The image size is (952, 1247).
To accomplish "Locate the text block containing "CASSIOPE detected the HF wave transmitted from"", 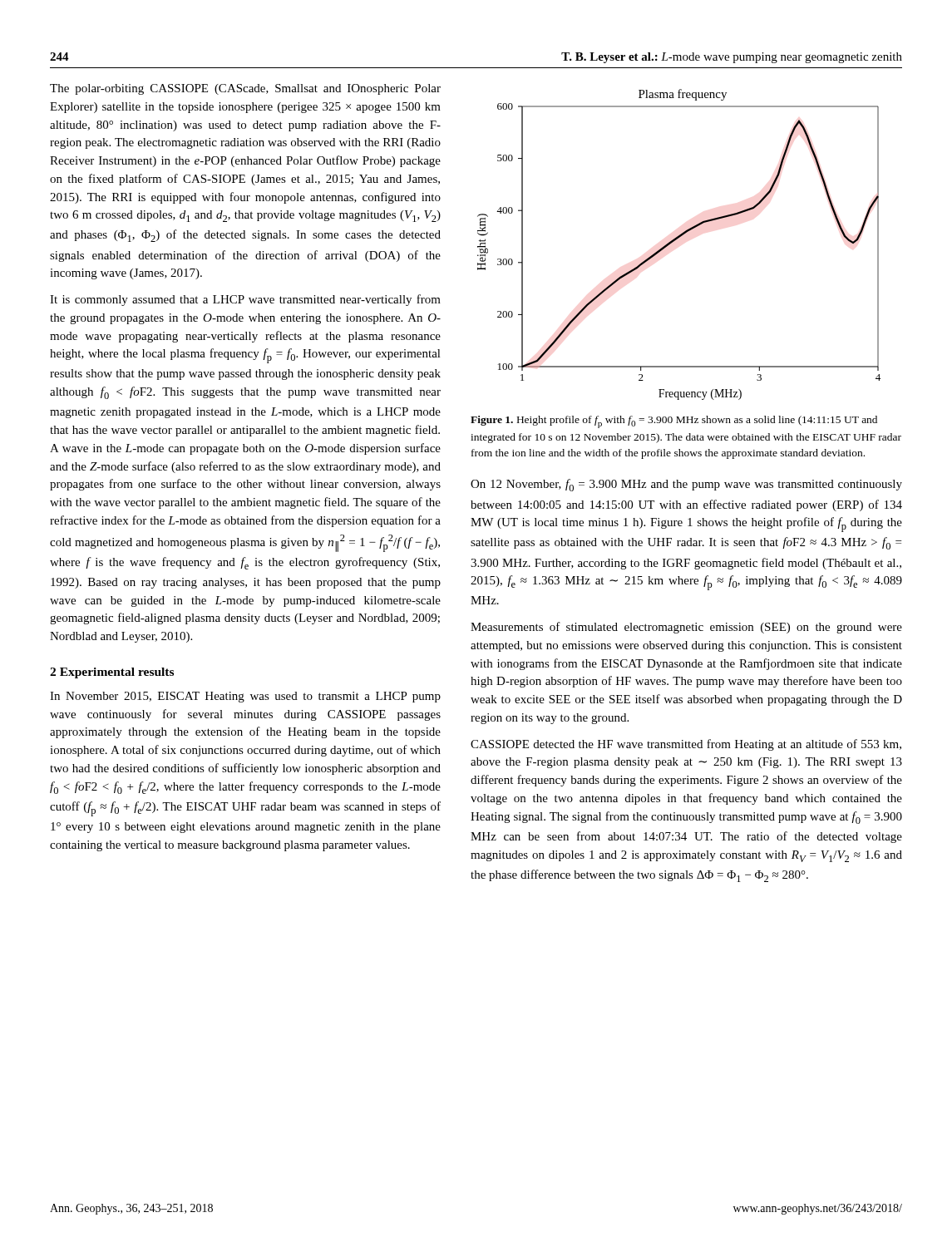I will click(686, 811).
